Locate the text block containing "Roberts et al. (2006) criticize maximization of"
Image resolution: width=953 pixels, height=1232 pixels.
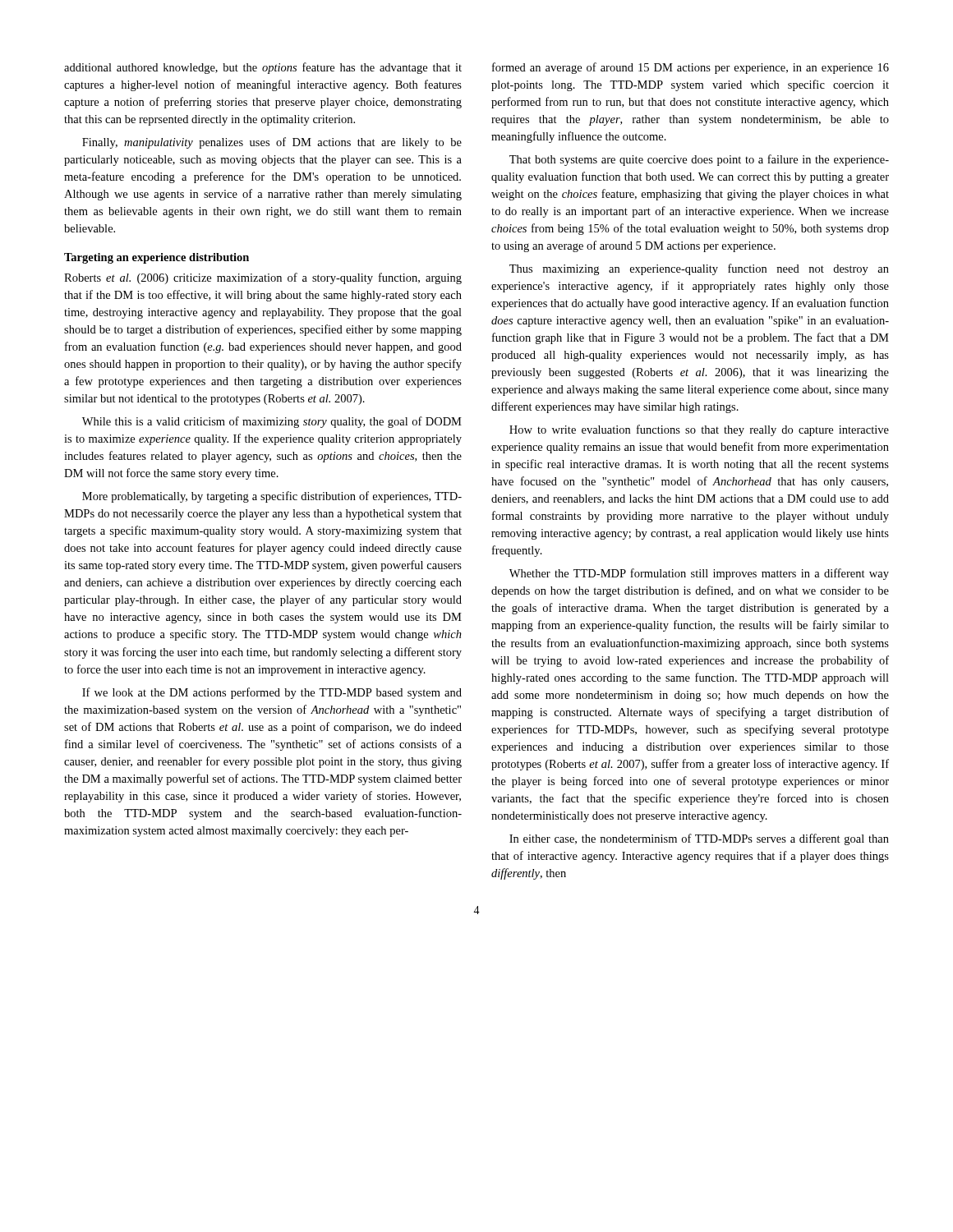(263, 554)
